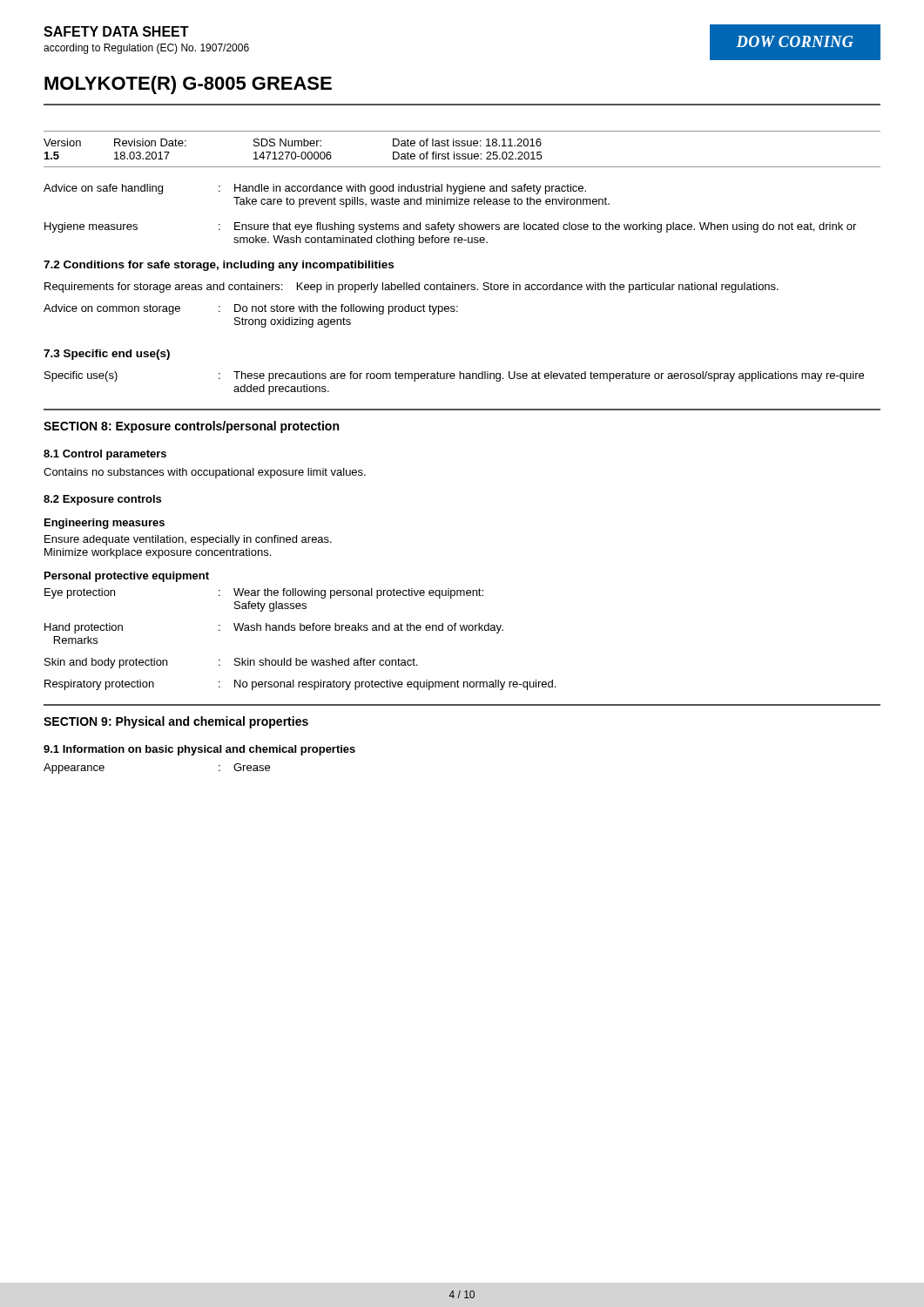This screenshot has width=924, height=1307.
Task: Find "8.2 Exposure controls" on this page
Action: click(103, 499)
